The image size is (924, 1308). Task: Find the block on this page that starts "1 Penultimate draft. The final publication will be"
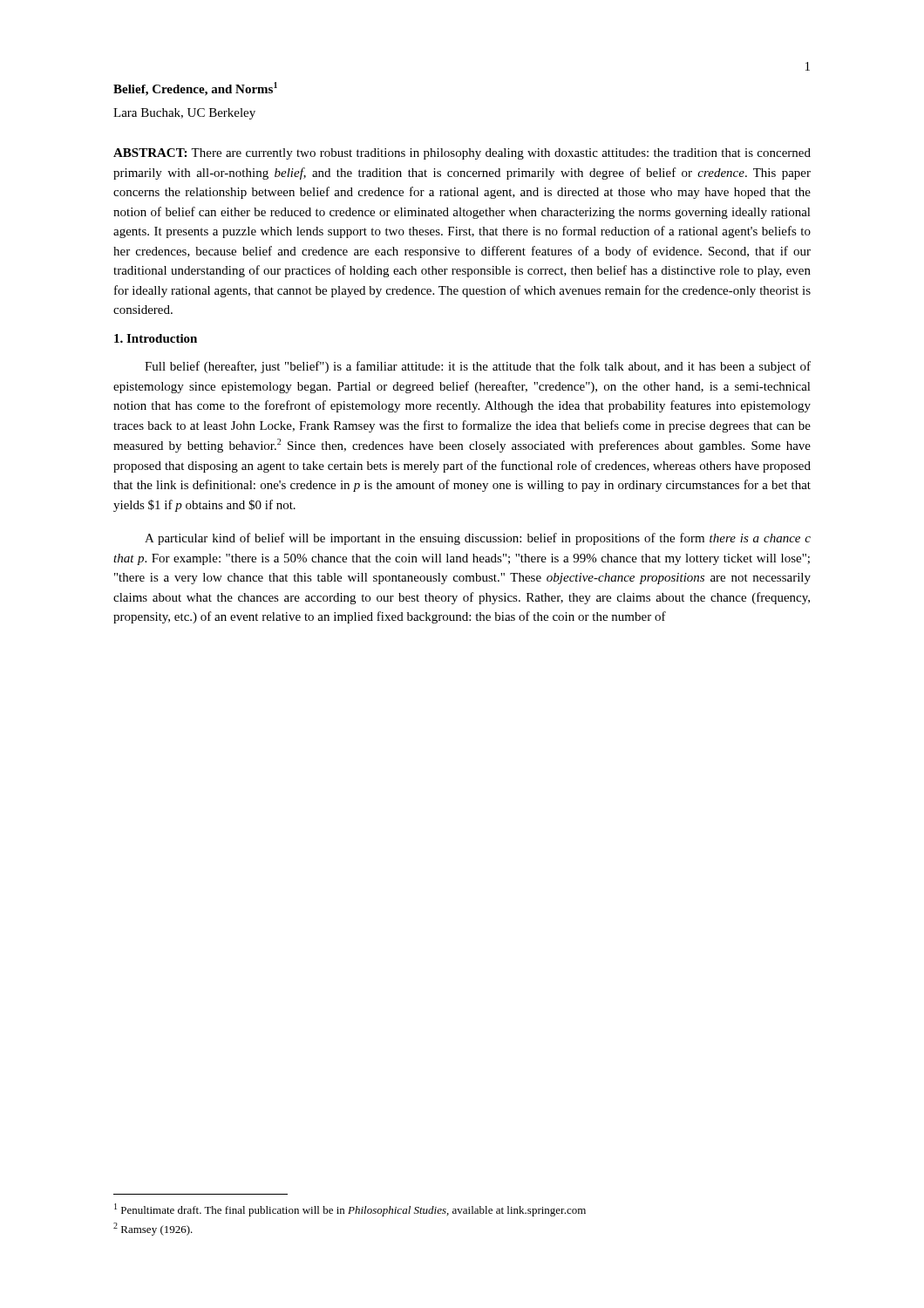click(x=350, y=1209)
